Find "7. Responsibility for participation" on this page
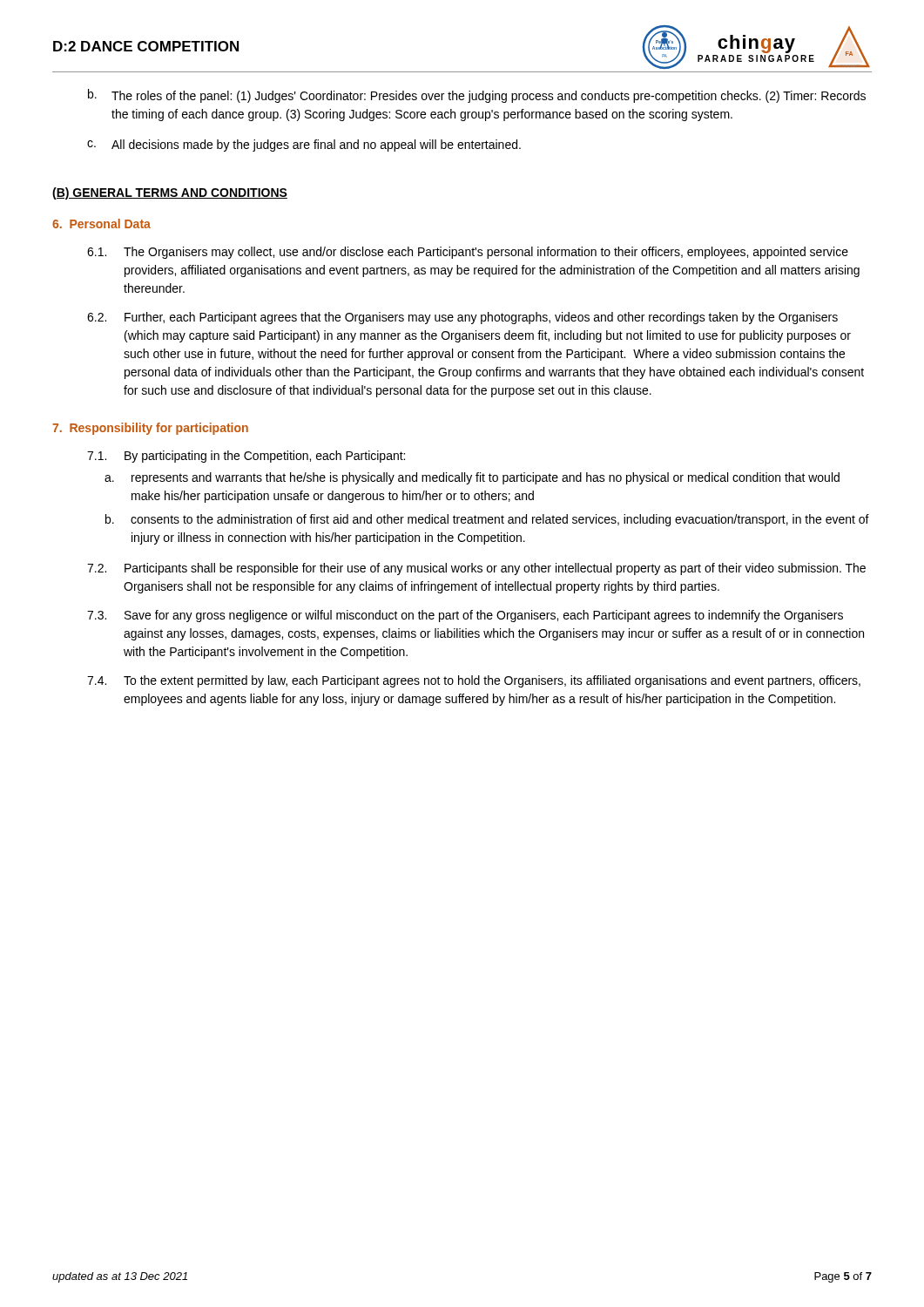 click(x=151, y=428)
